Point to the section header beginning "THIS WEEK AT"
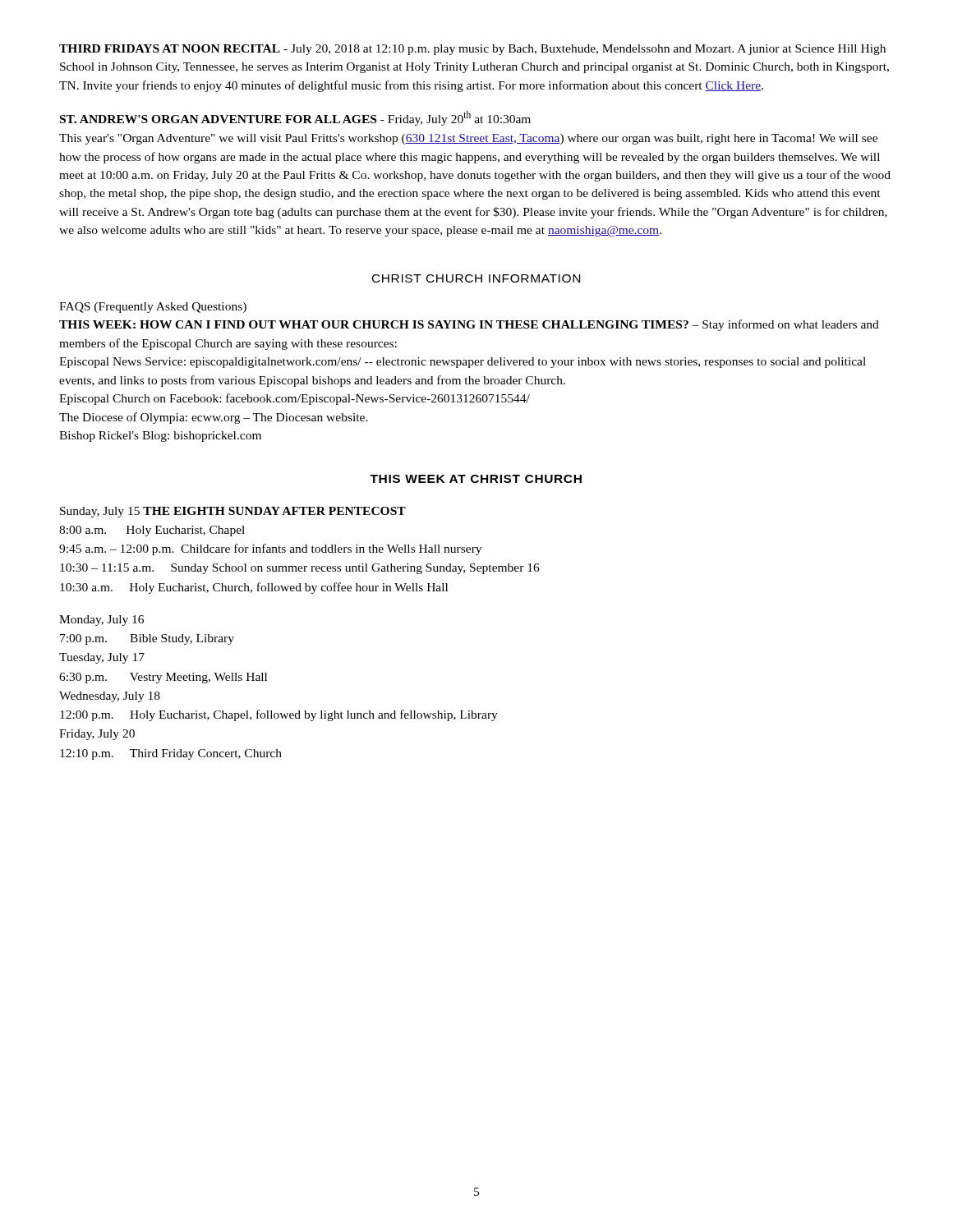Viewport: 953px width, 1232px height. tap(476, 478)
